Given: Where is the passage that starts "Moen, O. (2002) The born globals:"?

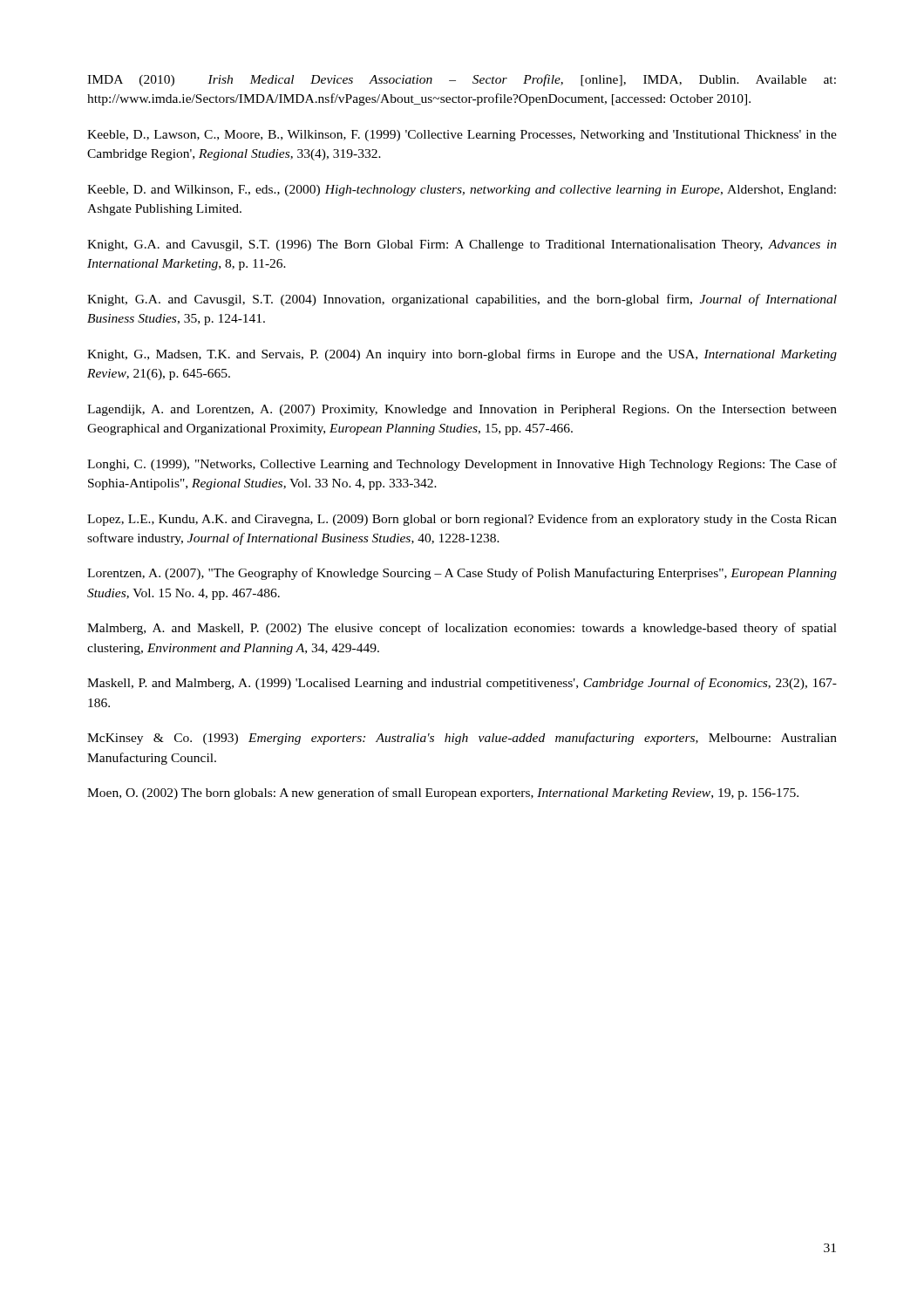Looking at the screenshot, I should click(x=443, y=792).
